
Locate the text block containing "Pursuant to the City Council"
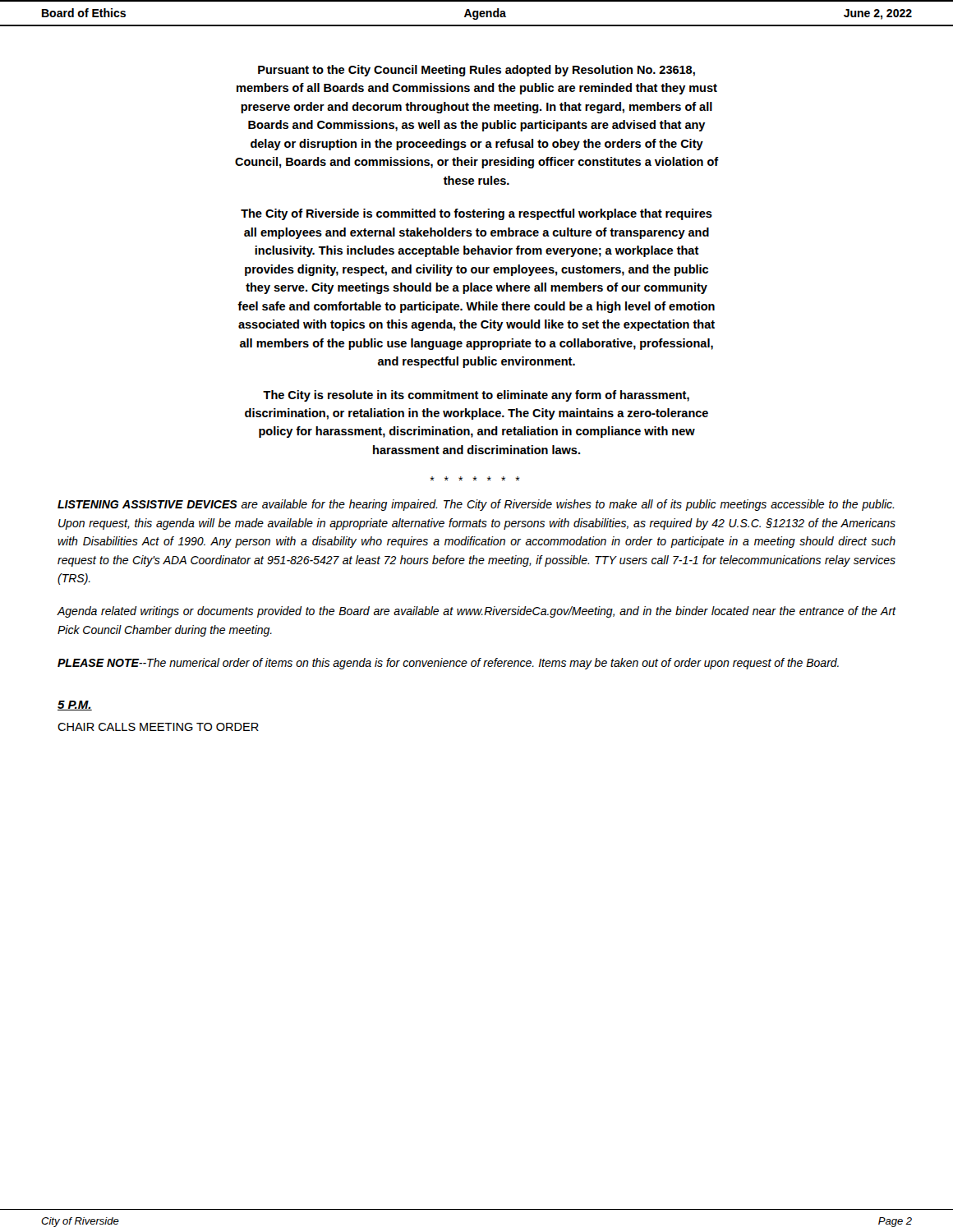point(476,125)
